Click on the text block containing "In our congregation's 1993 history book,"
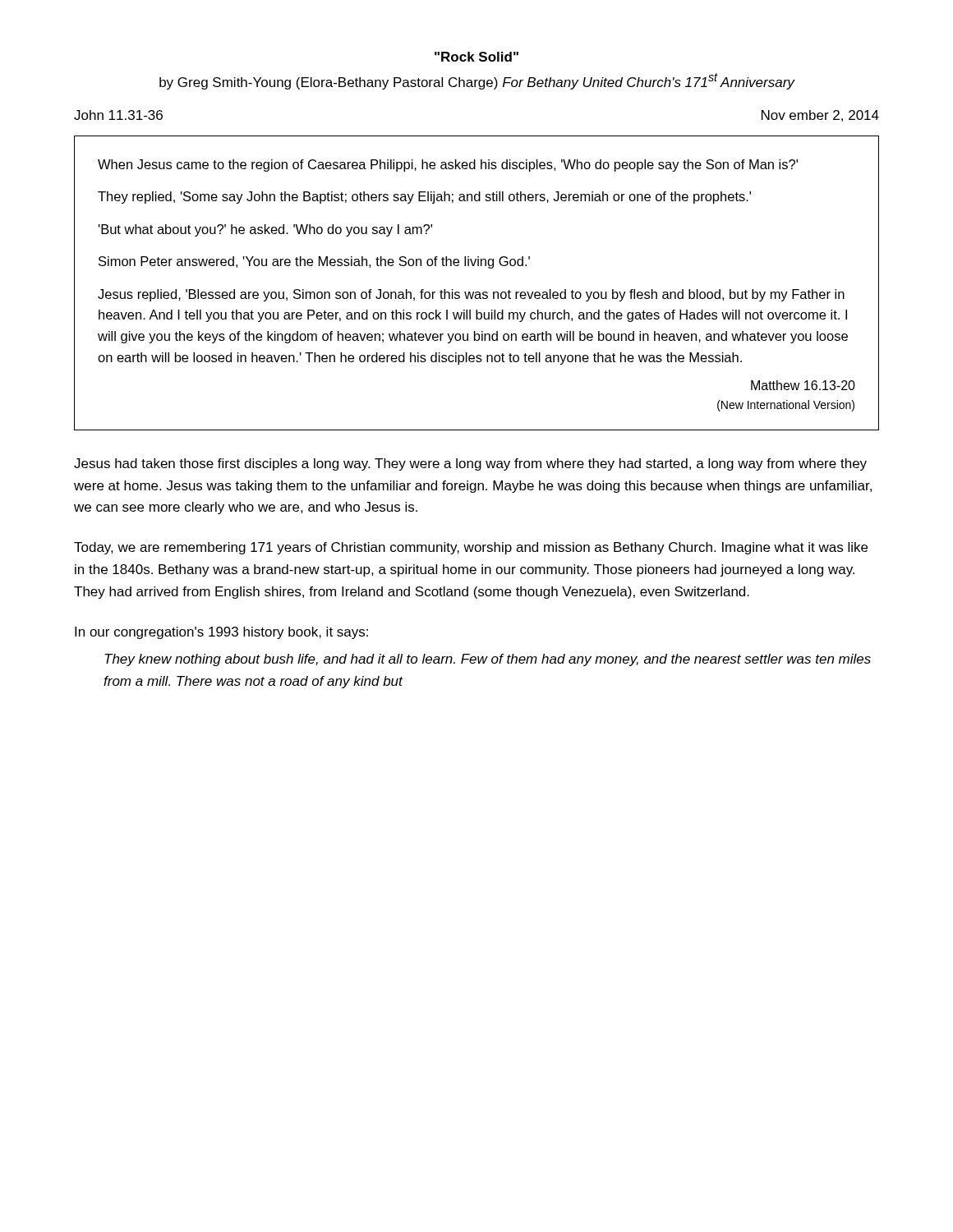Image resolution: width=953 pixels, height=1232 pixels. point(222,632)
